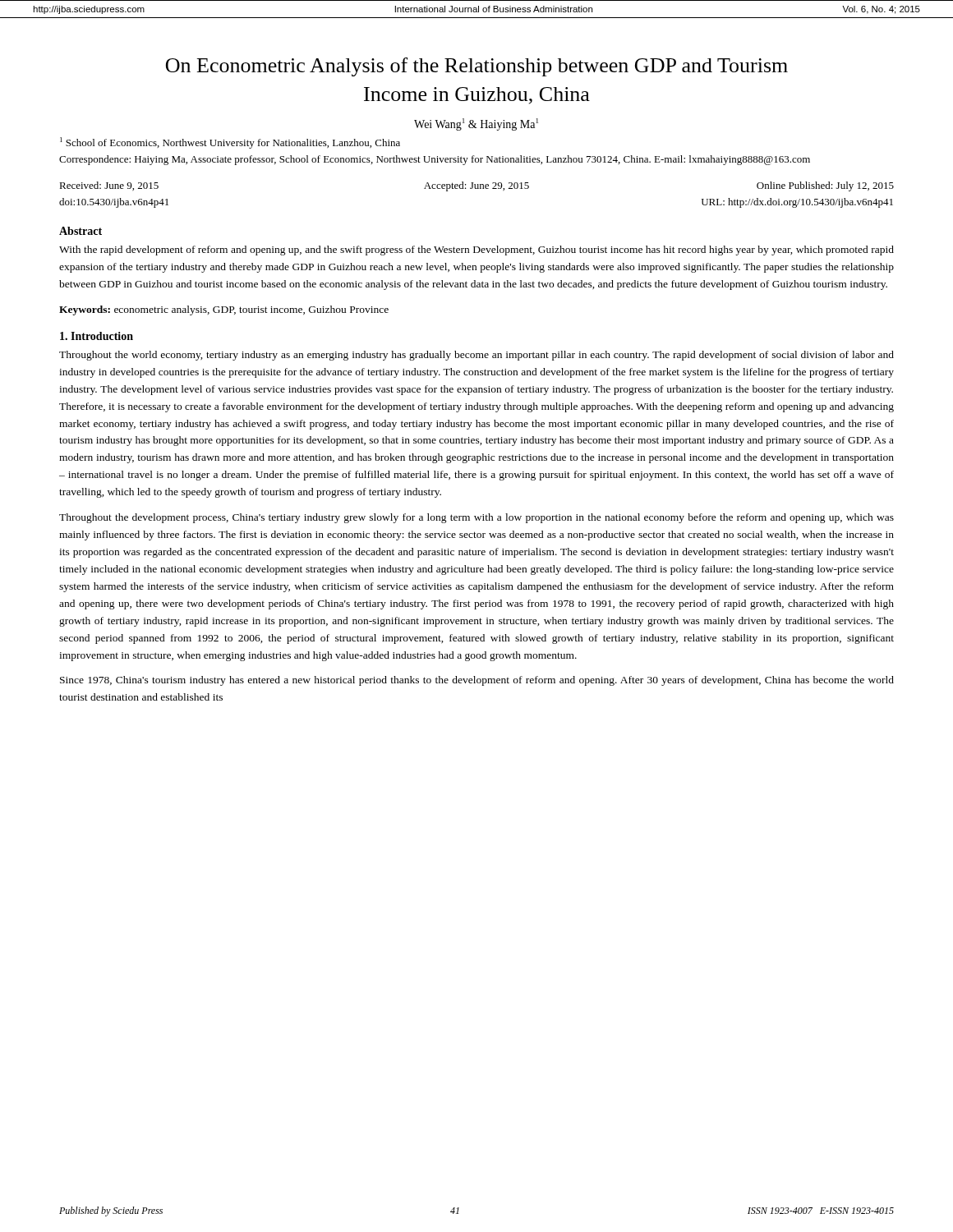
Task: Navigate to the block starting "1 School of Economics, Northwest University"
Action: (230, 142)
